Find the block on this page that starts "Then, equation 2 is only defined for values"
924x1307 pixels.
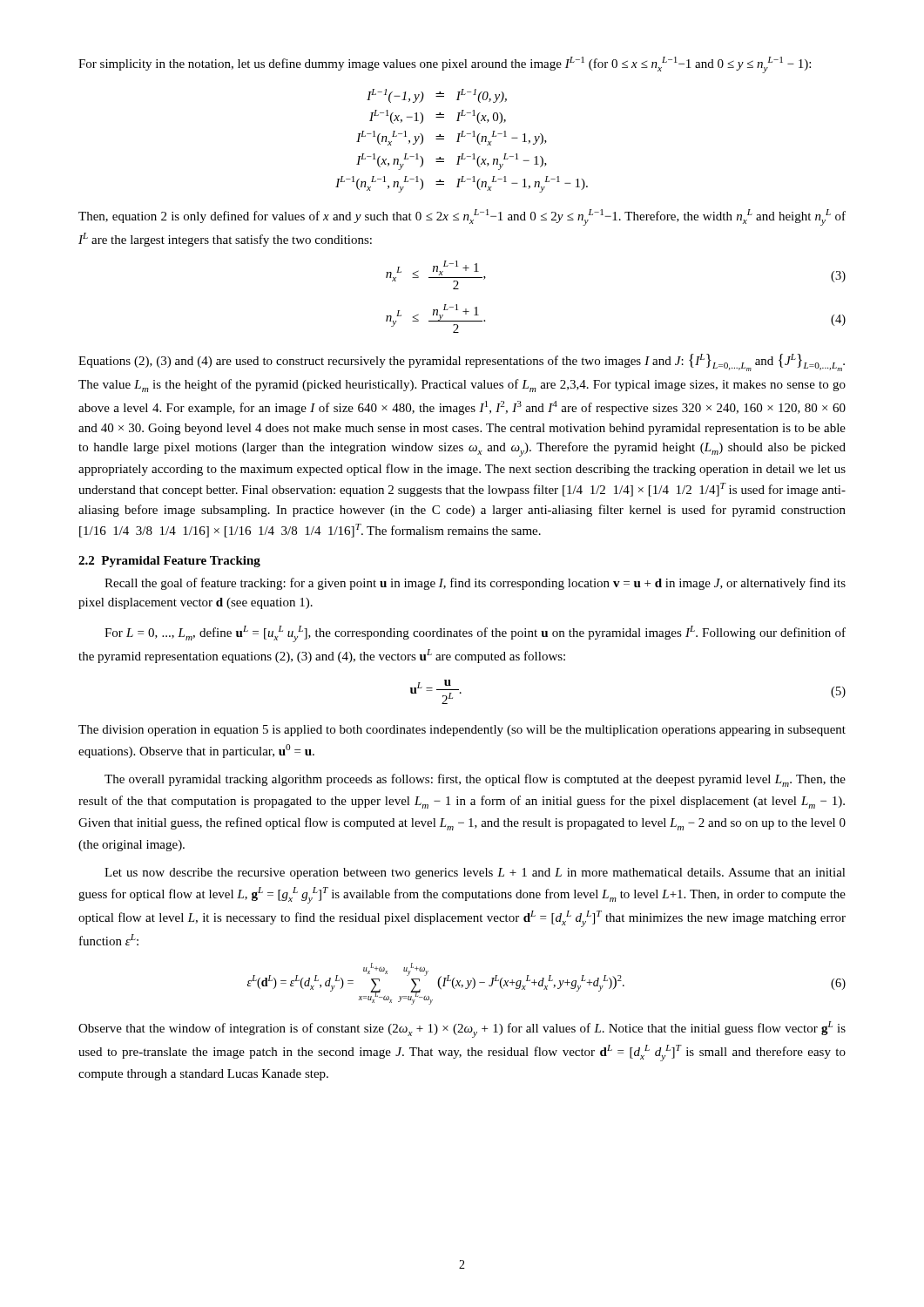click(x=462, y=227)
